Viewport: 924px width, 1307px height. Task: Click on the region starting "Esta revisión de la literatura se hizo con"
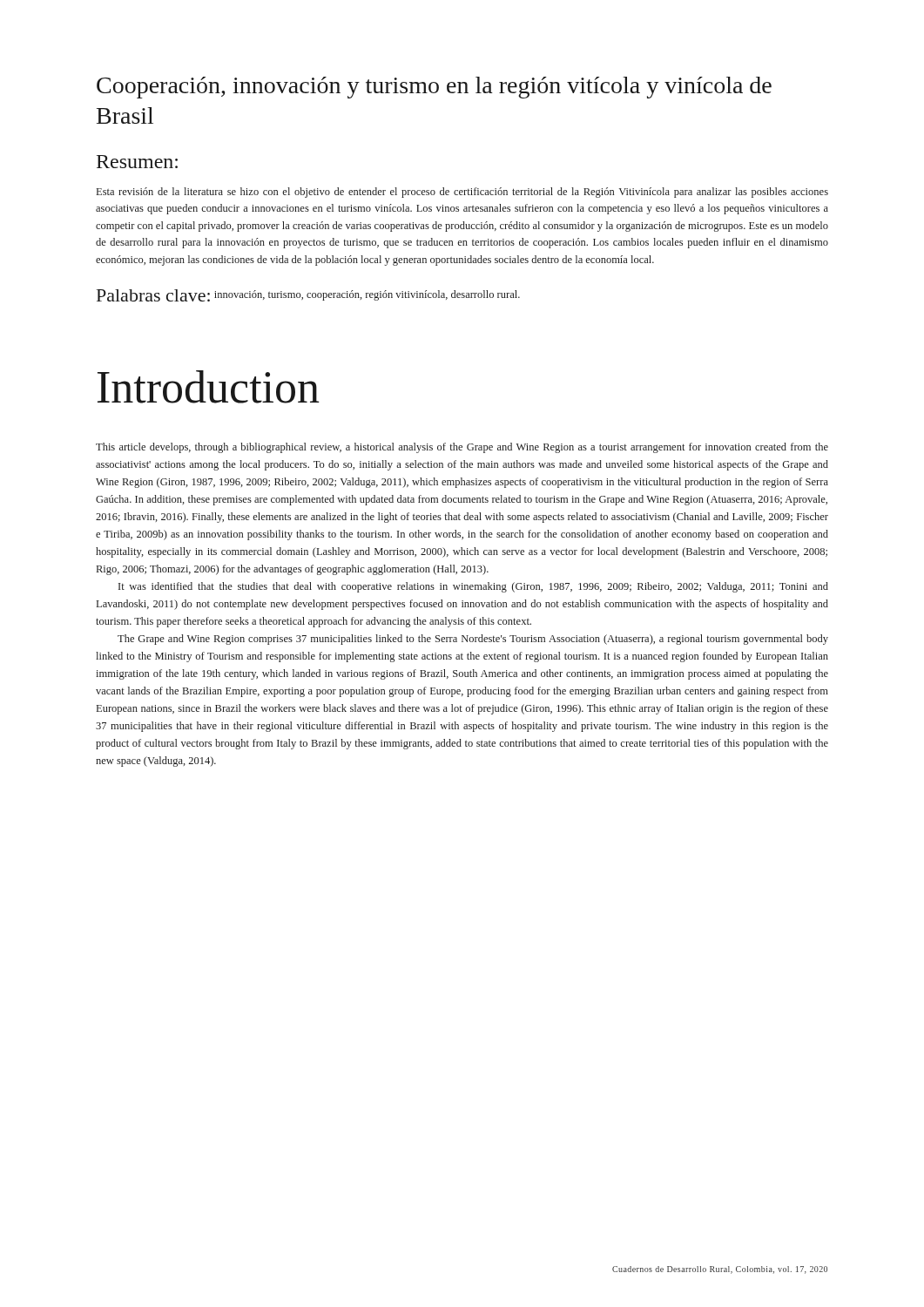coord(462,226)
